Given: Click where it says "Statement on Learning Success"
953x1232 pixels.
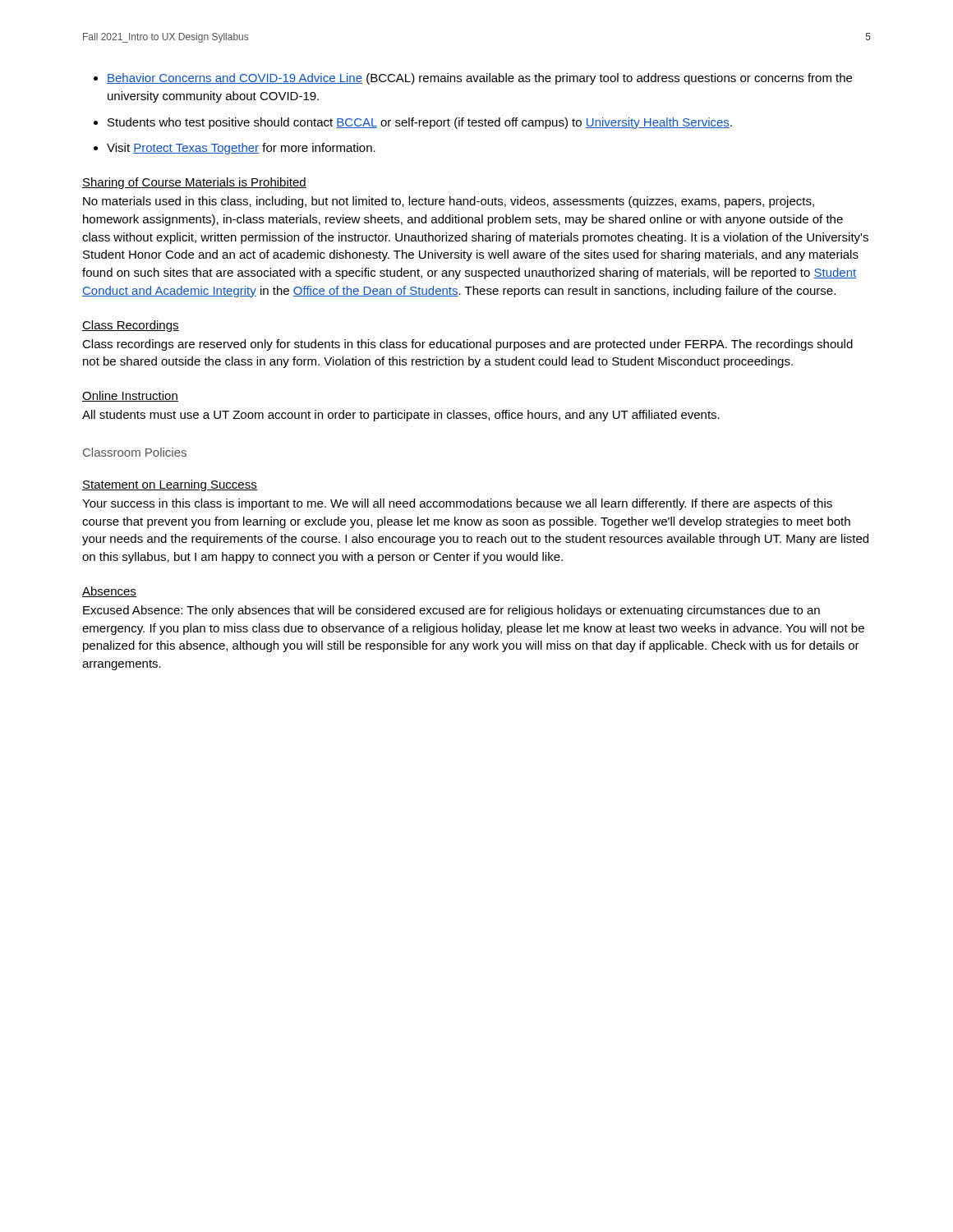Looking at the screenshot, I should 169,484.
